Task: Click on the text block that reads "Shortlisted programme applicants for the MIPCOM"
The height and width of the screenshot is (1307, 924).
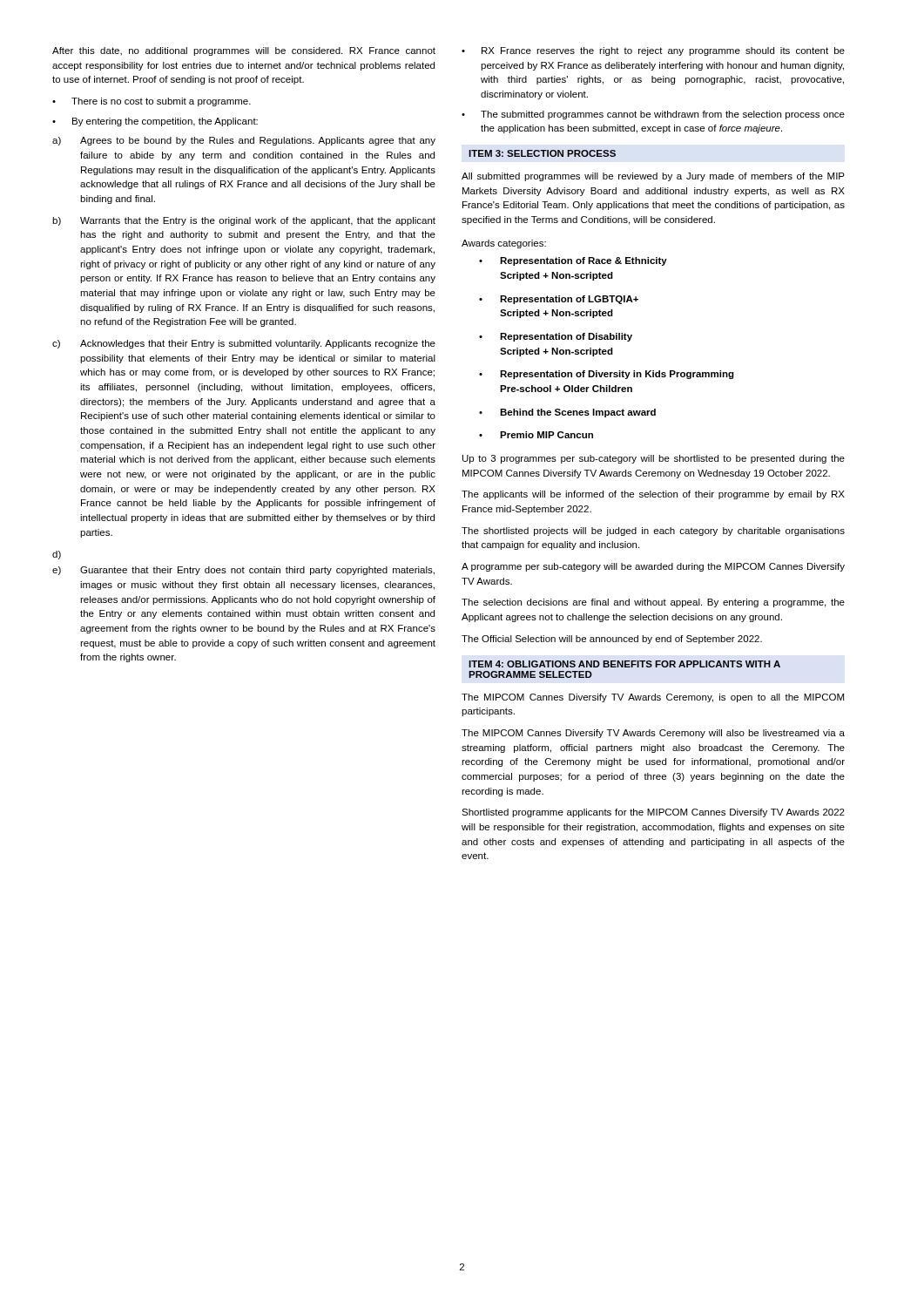Action: [653, 834]
